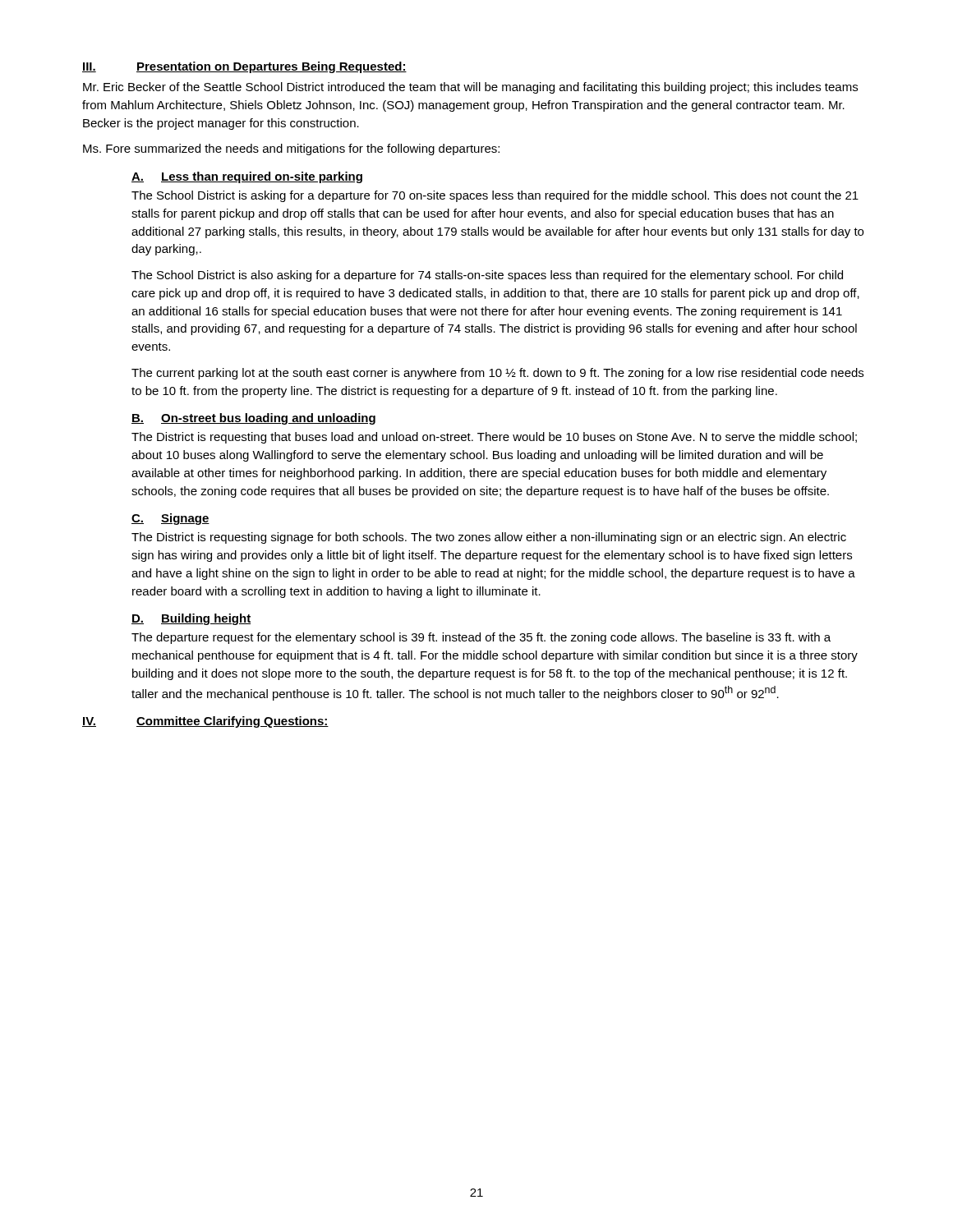The width and height of the screenshot is (953, 1232).
Task: Locate the text "C. Signage"
Action: click(170, 518)
